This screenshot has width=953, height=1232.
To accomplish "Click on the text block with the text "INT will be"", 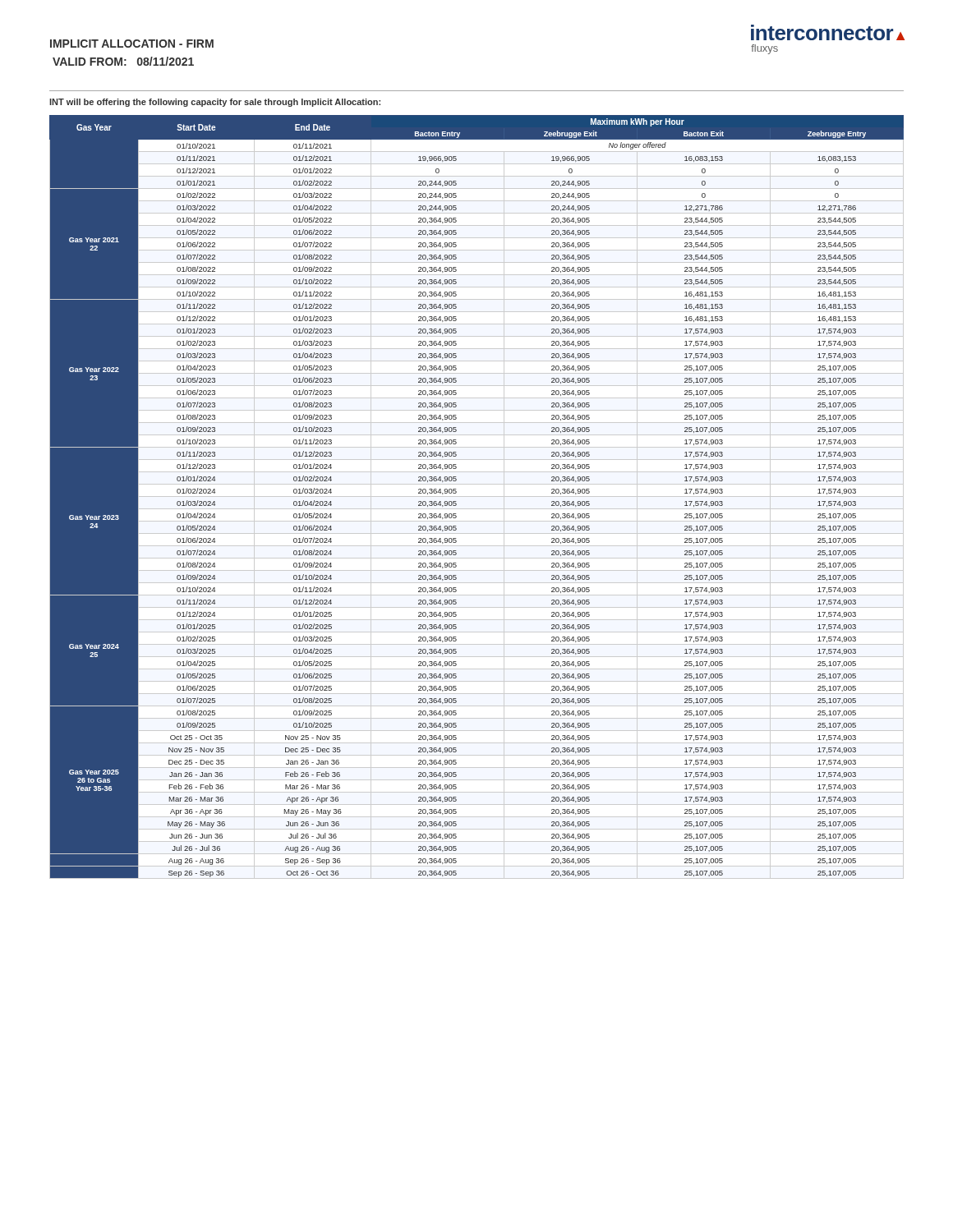I will pos(215,102).
